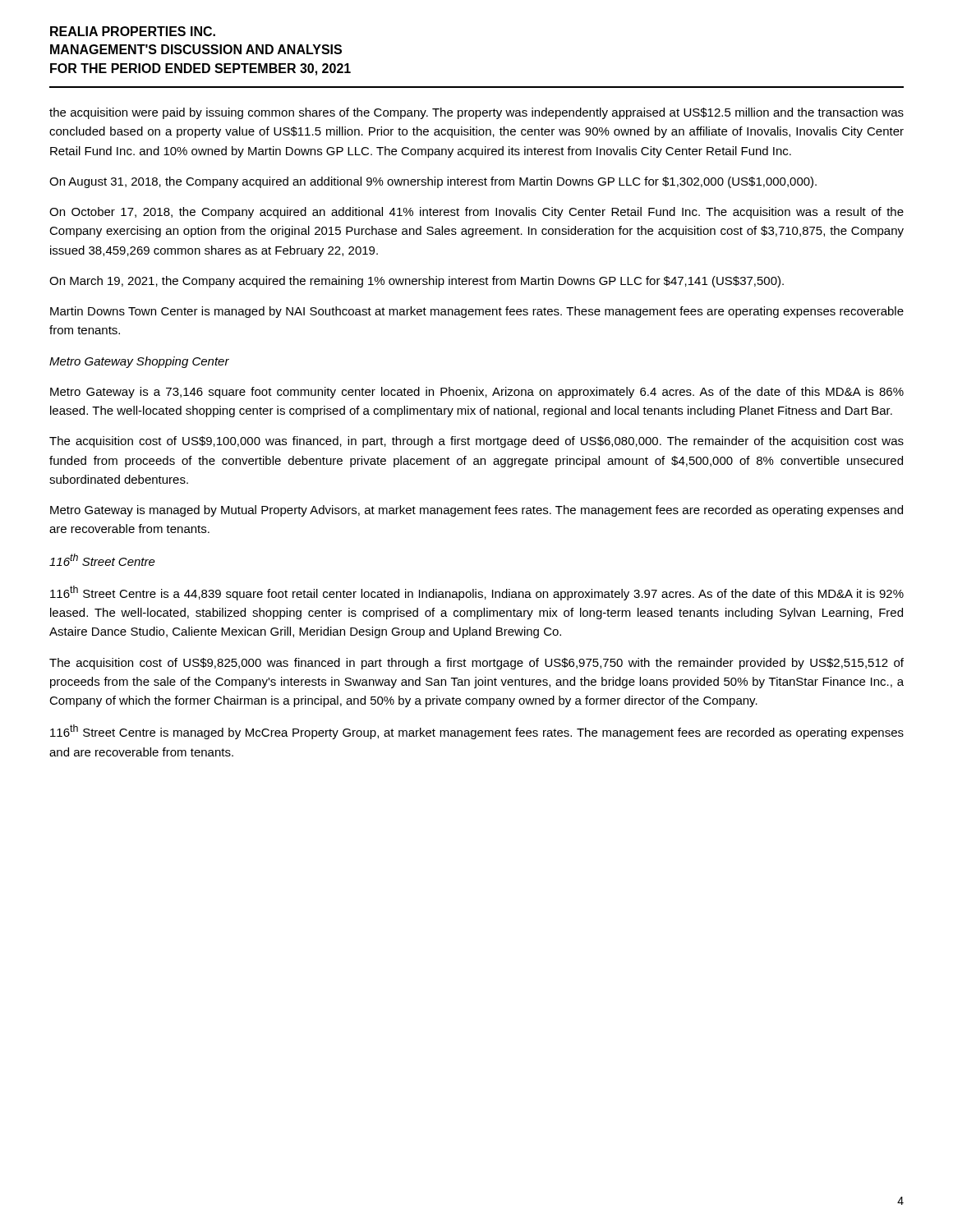Click the passage that begins "Metro Gateway is managed by Mutual Property"
The width and height of the screenshot is (953, 1232).
[476, 519]
